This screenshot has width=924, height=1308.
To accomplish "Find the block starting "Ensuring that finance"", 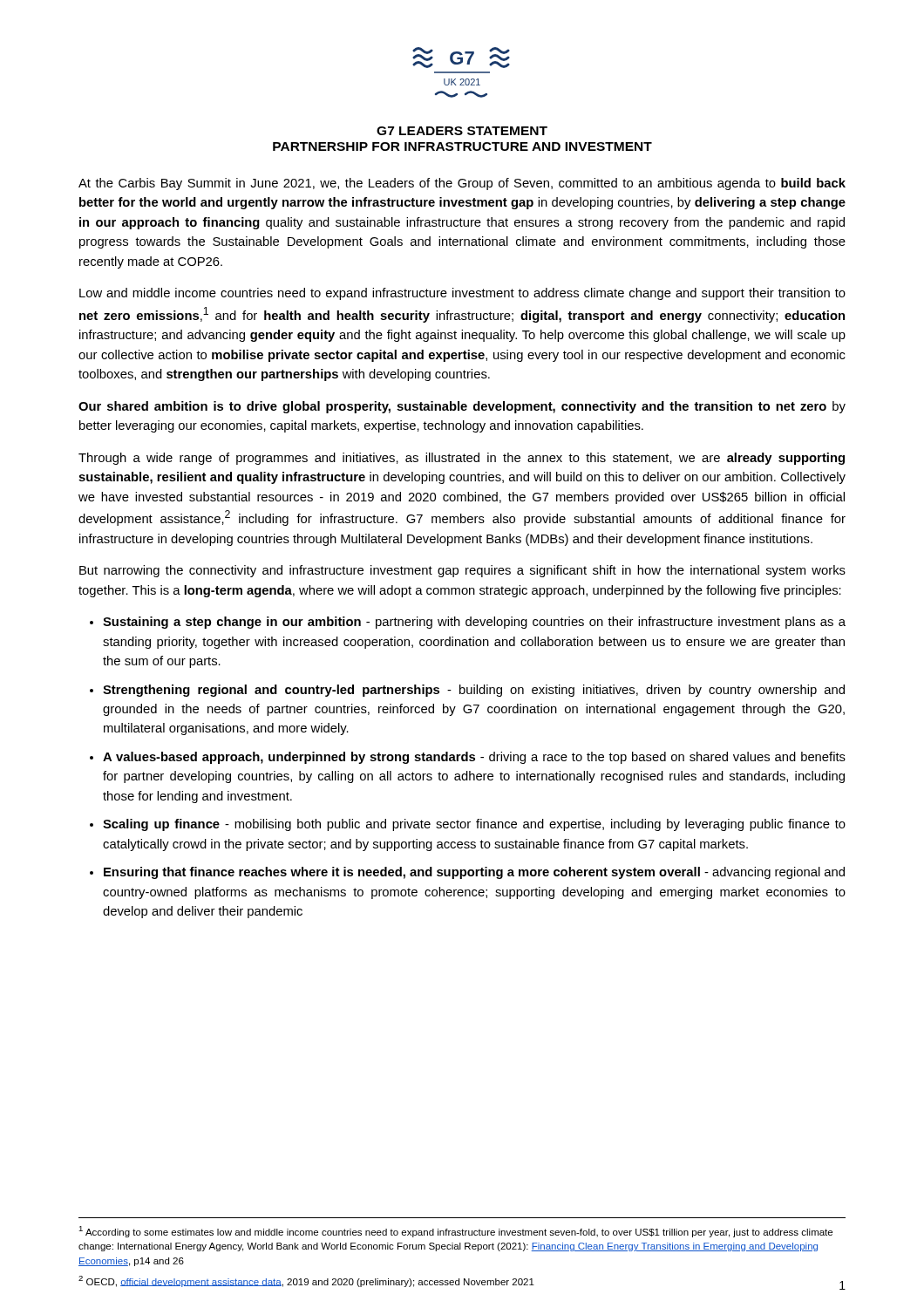I will point(474,892).
